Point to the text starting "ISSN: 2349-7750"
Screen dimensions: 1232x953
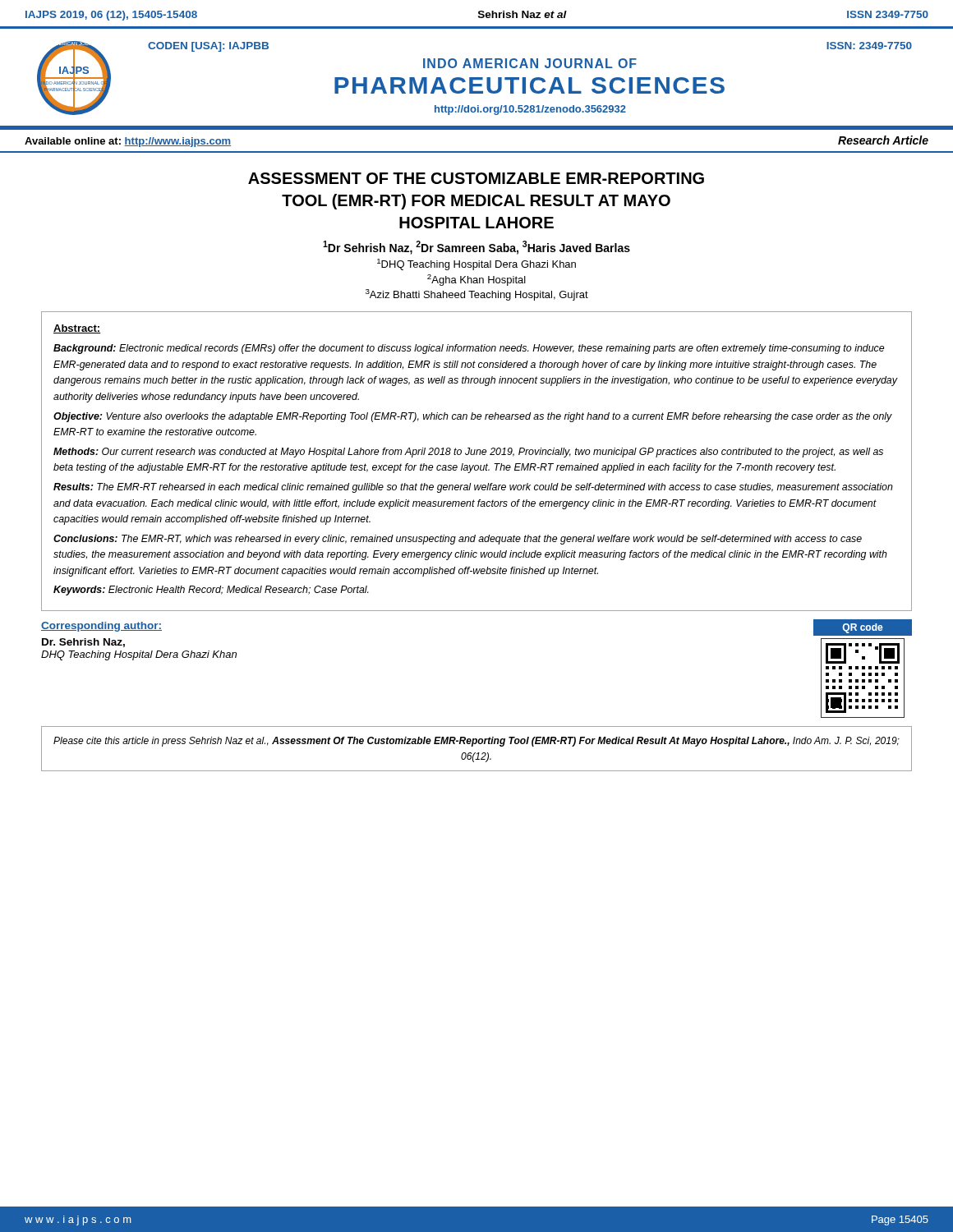pos(869,46)
